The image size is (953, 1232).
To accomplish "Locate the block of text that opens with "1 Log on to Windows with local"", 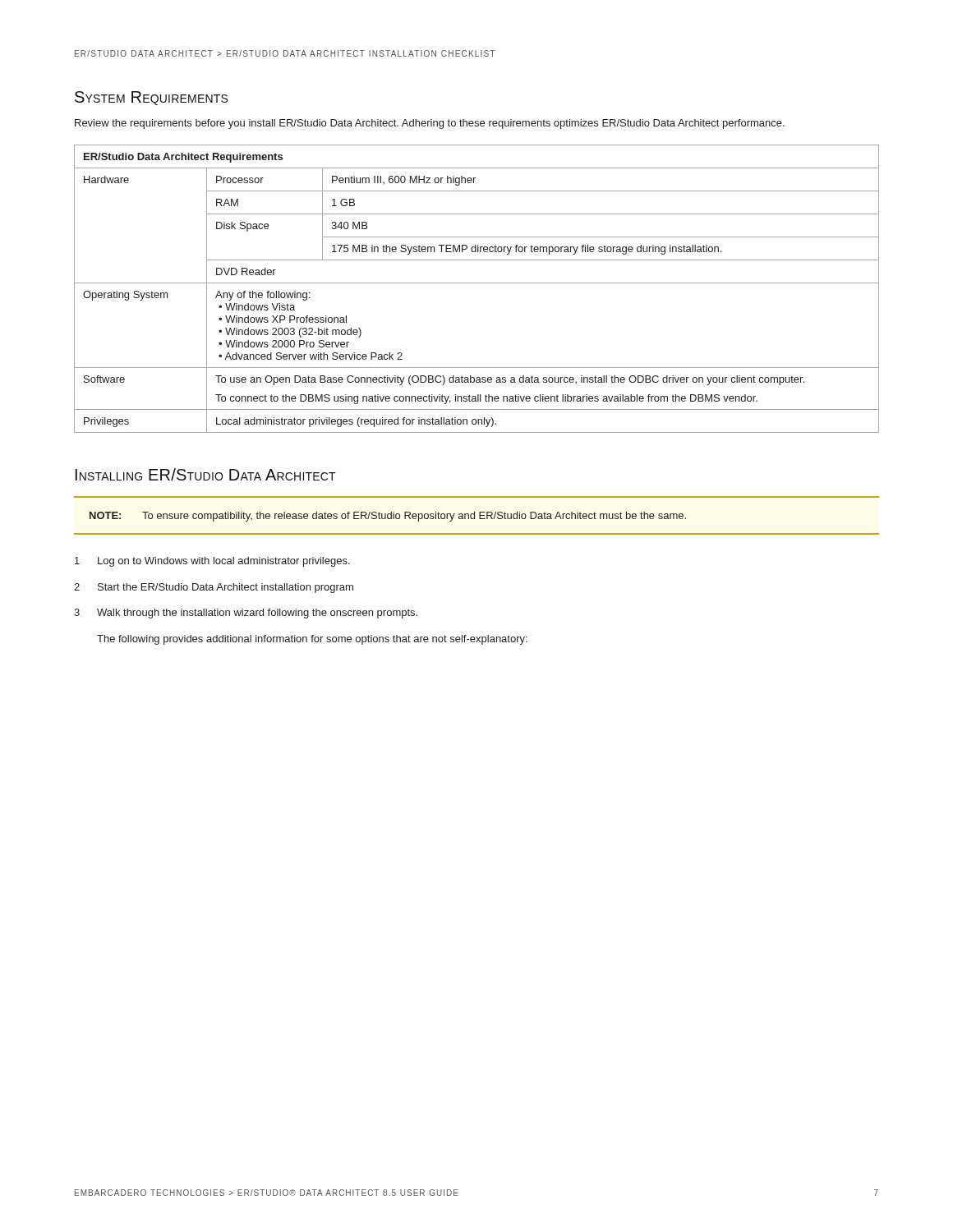I will click(x=212, y=562).
